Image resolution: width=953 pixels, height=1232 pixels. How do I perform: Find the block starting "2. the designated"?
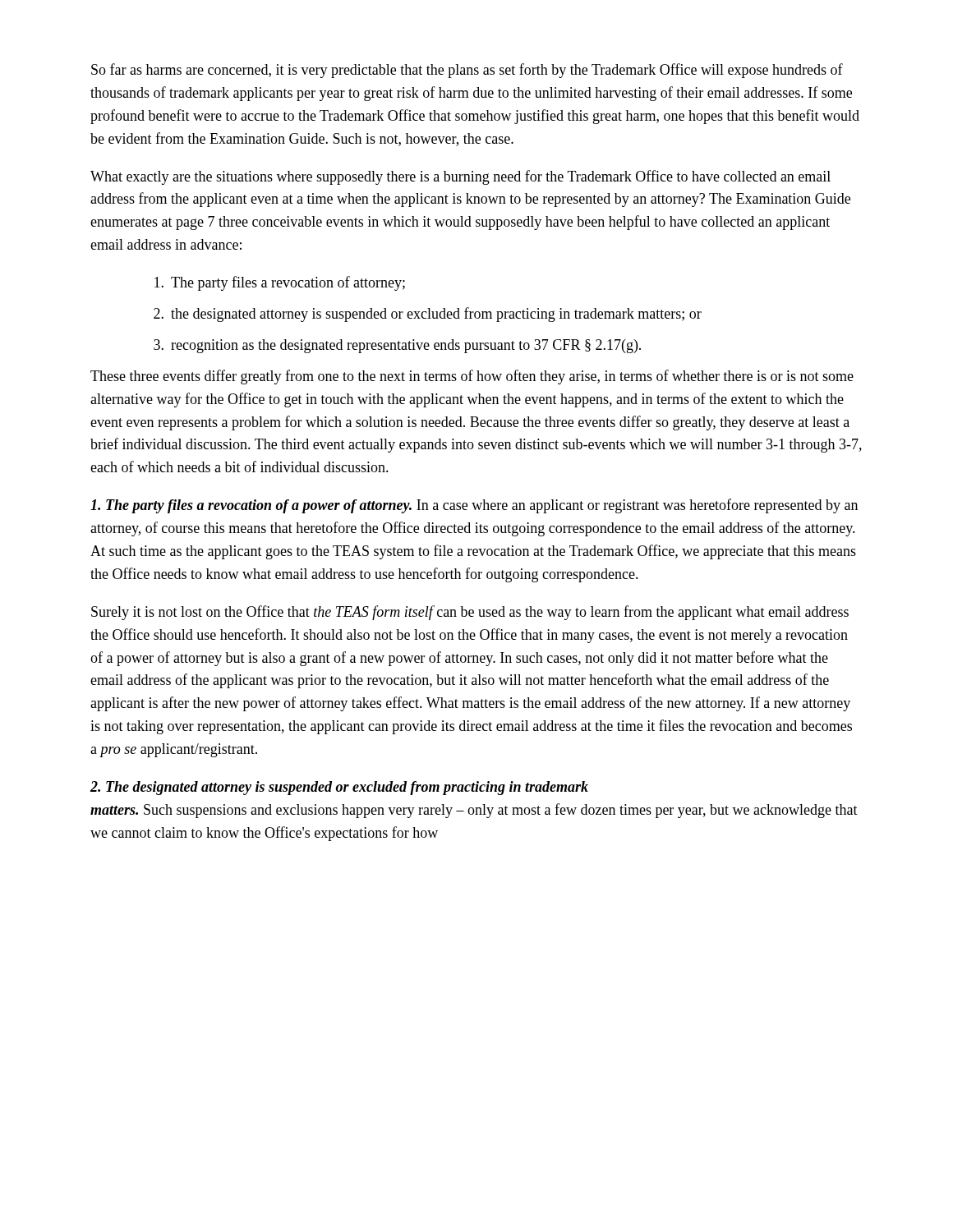[501, 315]
